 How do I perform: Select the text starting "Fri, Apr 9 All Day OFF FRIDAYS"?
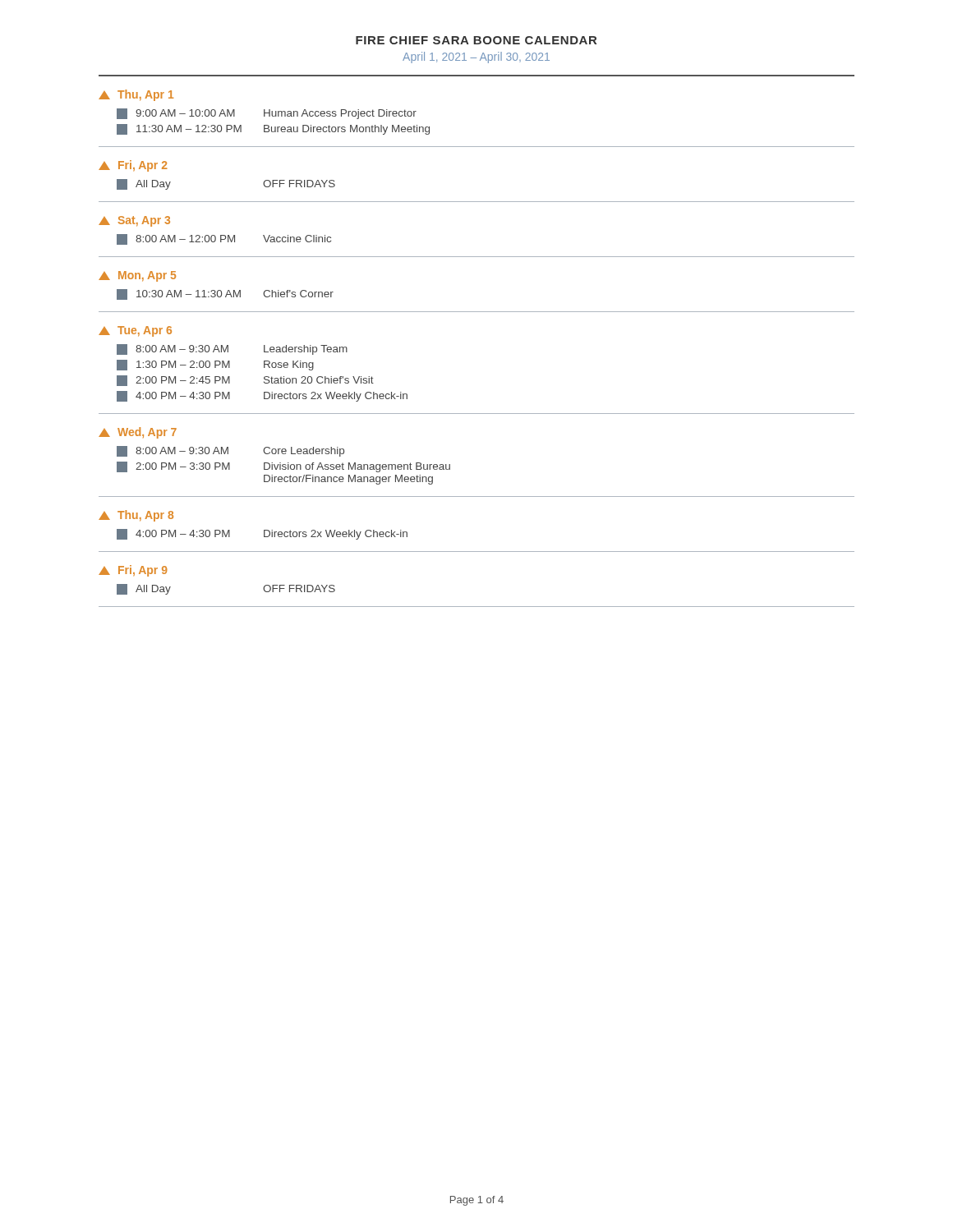133,571
